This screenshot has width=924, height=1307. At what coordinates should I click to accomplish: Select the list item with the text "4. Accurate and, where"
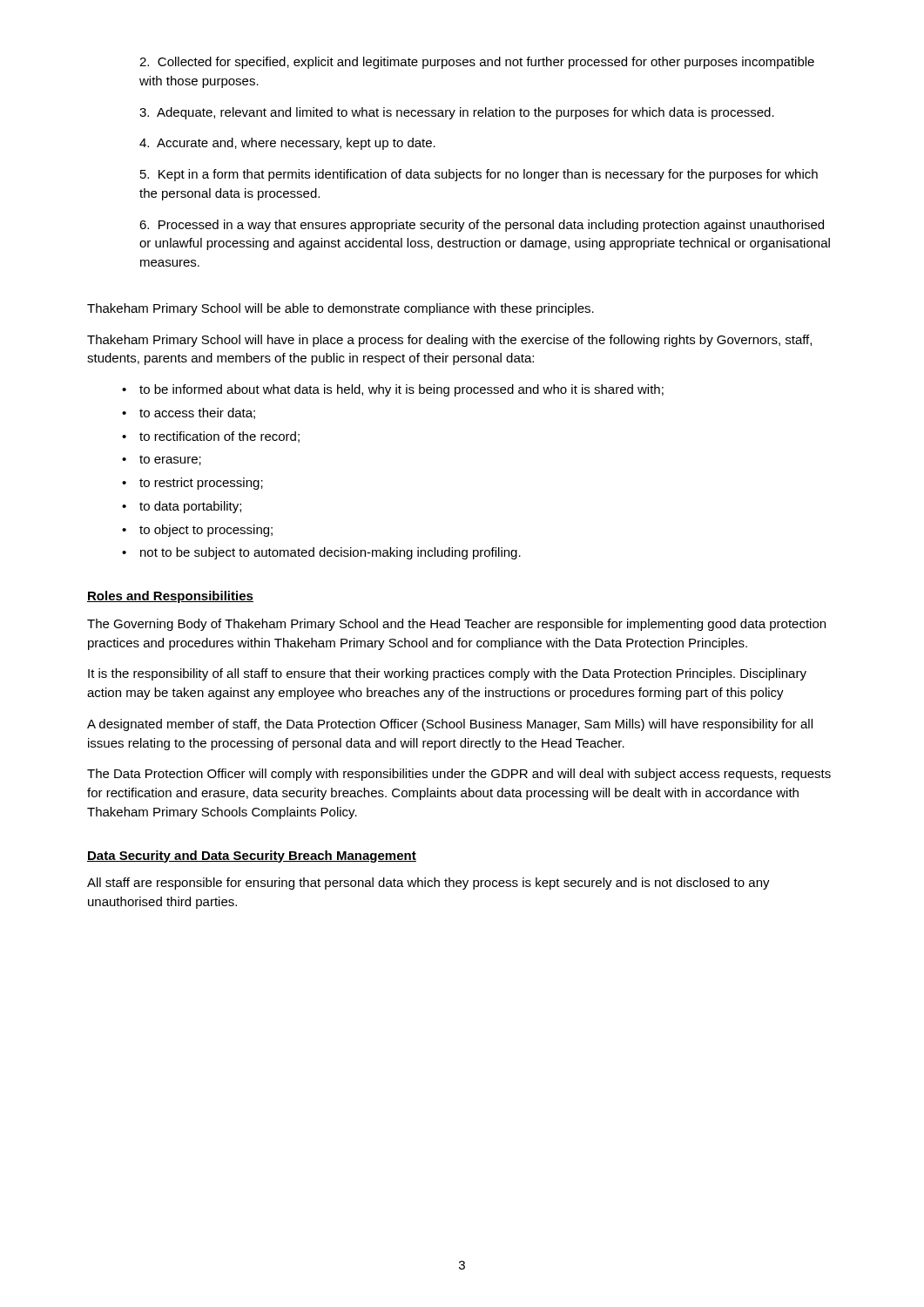(288, 143)
